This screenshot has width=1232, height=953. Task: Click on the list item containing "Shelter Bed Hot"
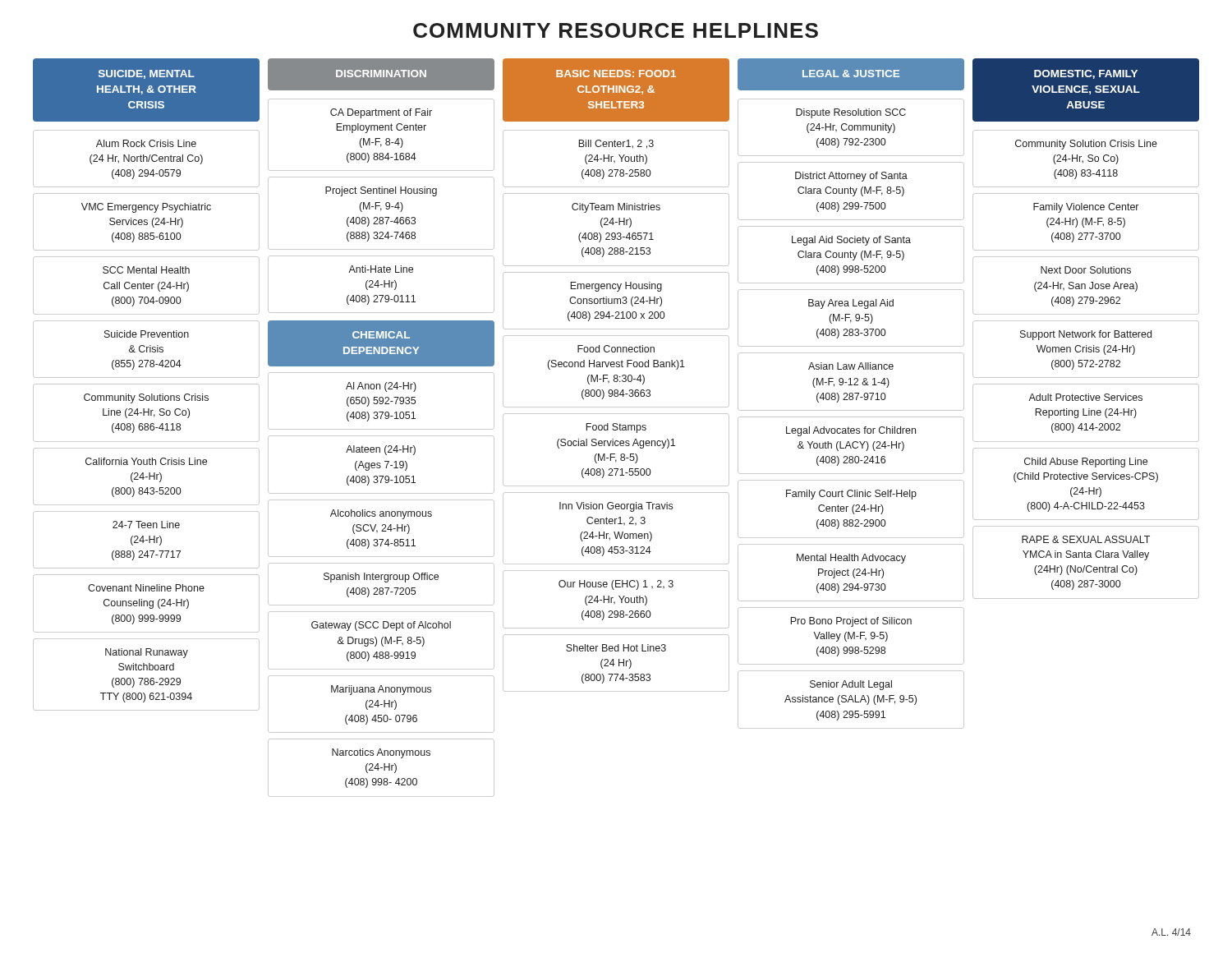point(616,663)
